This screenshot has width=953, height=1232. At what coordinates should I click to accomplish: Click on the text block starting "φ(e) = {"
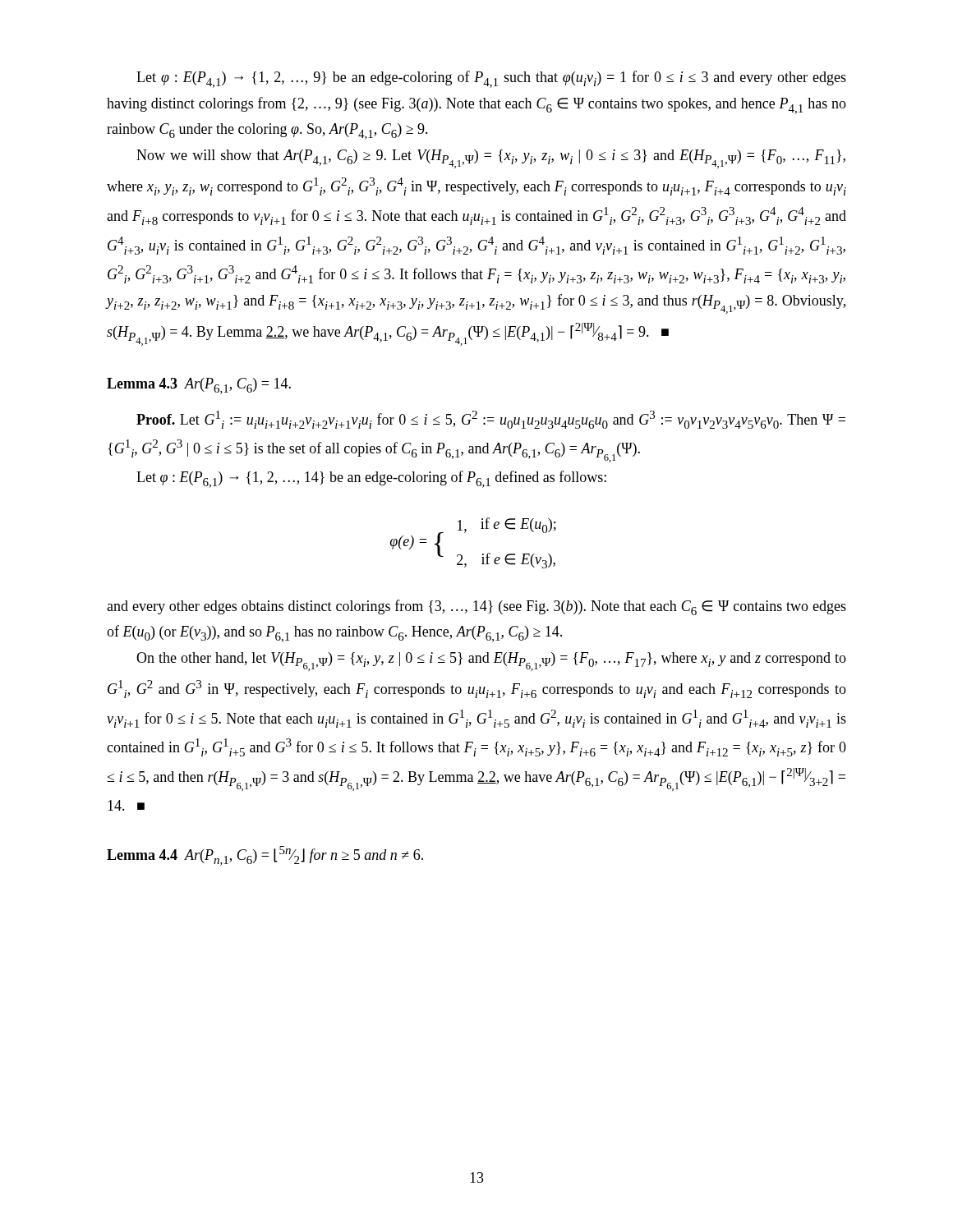click(x=476, y=543)
